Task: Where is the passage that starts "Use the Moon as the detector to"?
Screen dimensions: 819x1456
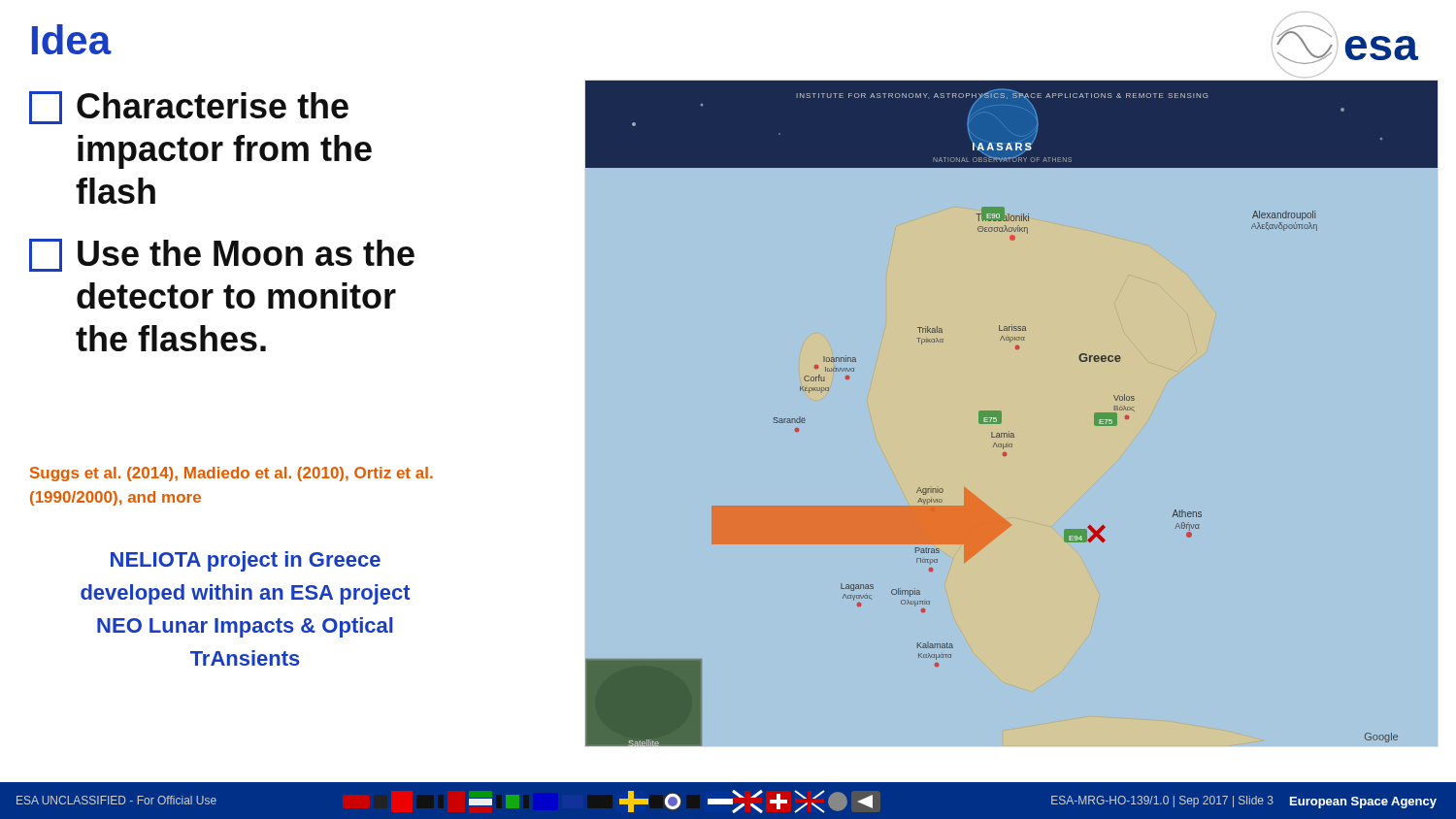Action: pos(243,297)
